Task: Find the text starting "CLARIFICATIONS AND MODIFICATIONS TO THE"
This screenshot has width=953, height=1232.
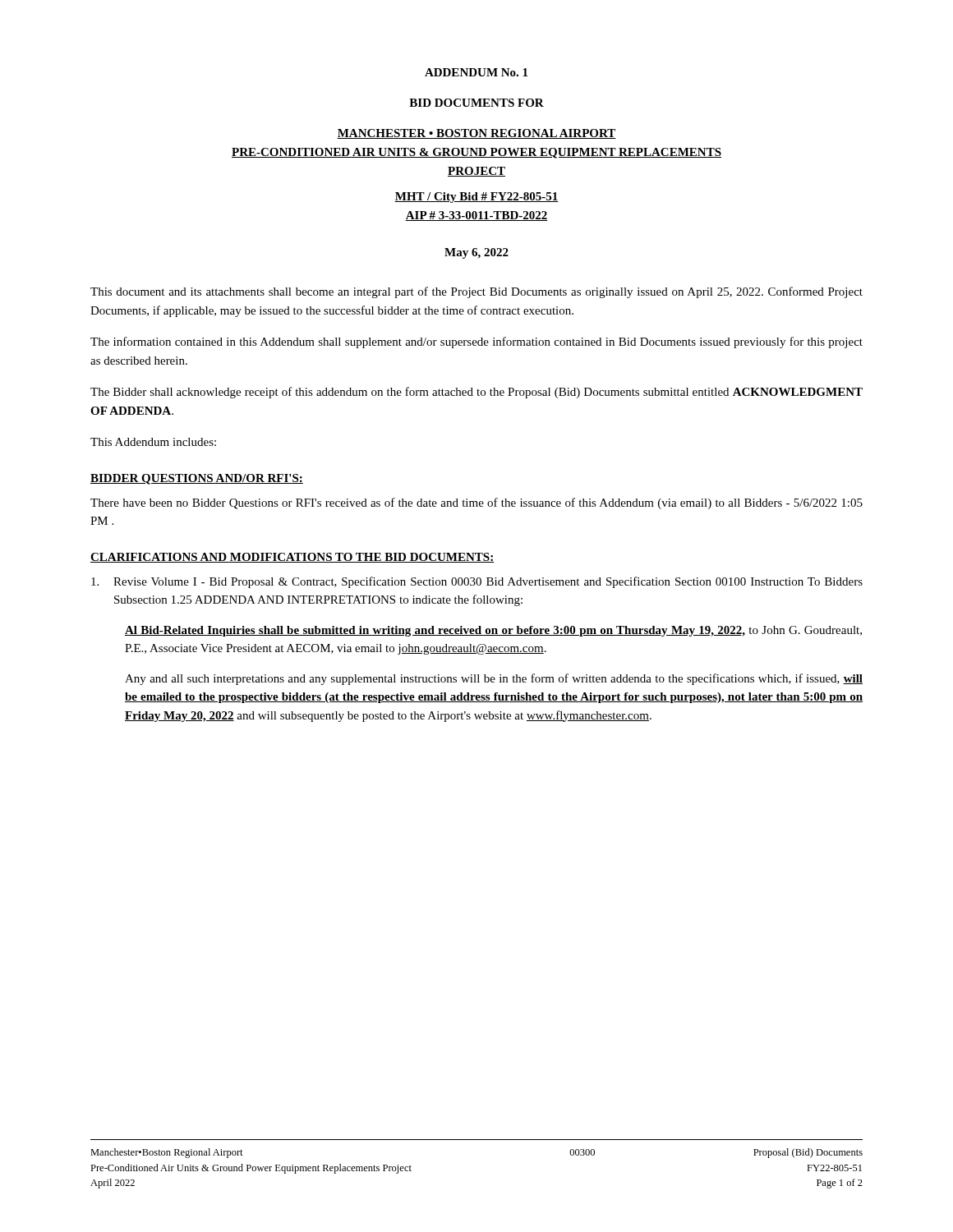Action: (x=292, y=556)
